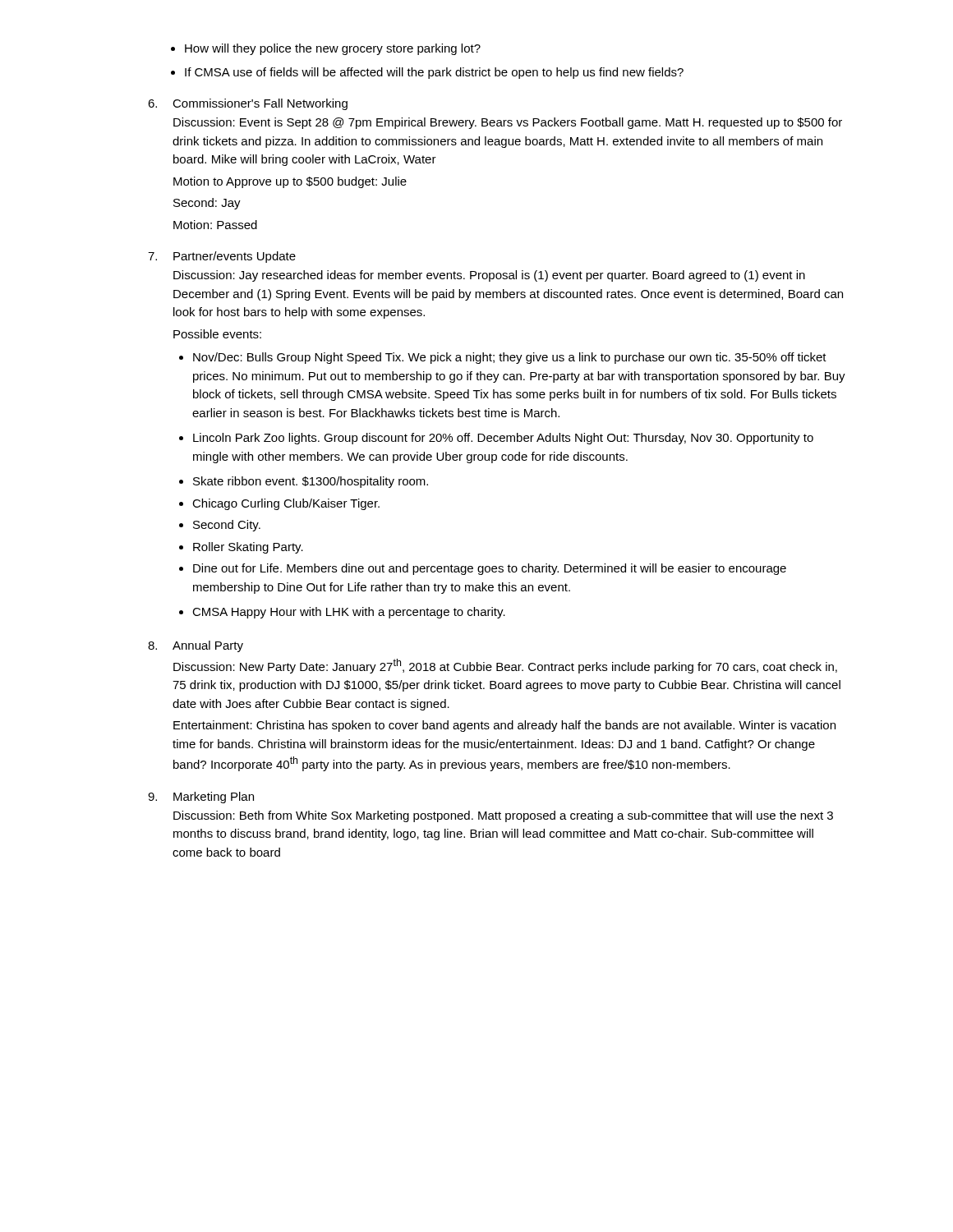Find the list item containing "8. Annual Party Discussion: New"
The width and height of the screenshot is (953, 1232).
196,646
